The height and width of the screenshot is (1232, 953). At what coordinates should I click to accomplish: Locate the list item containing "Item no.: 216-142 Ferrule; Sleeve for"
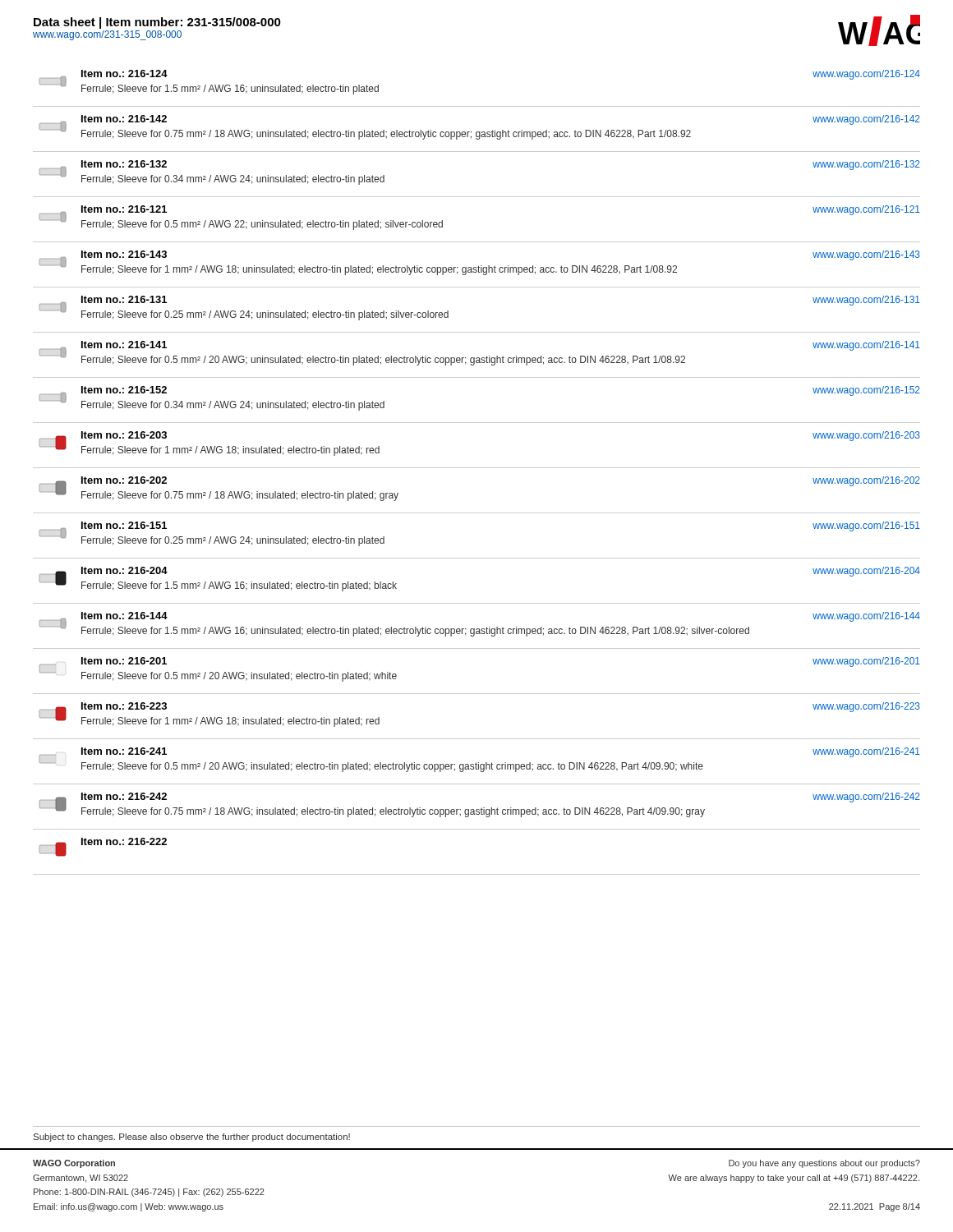pos(476,127)
